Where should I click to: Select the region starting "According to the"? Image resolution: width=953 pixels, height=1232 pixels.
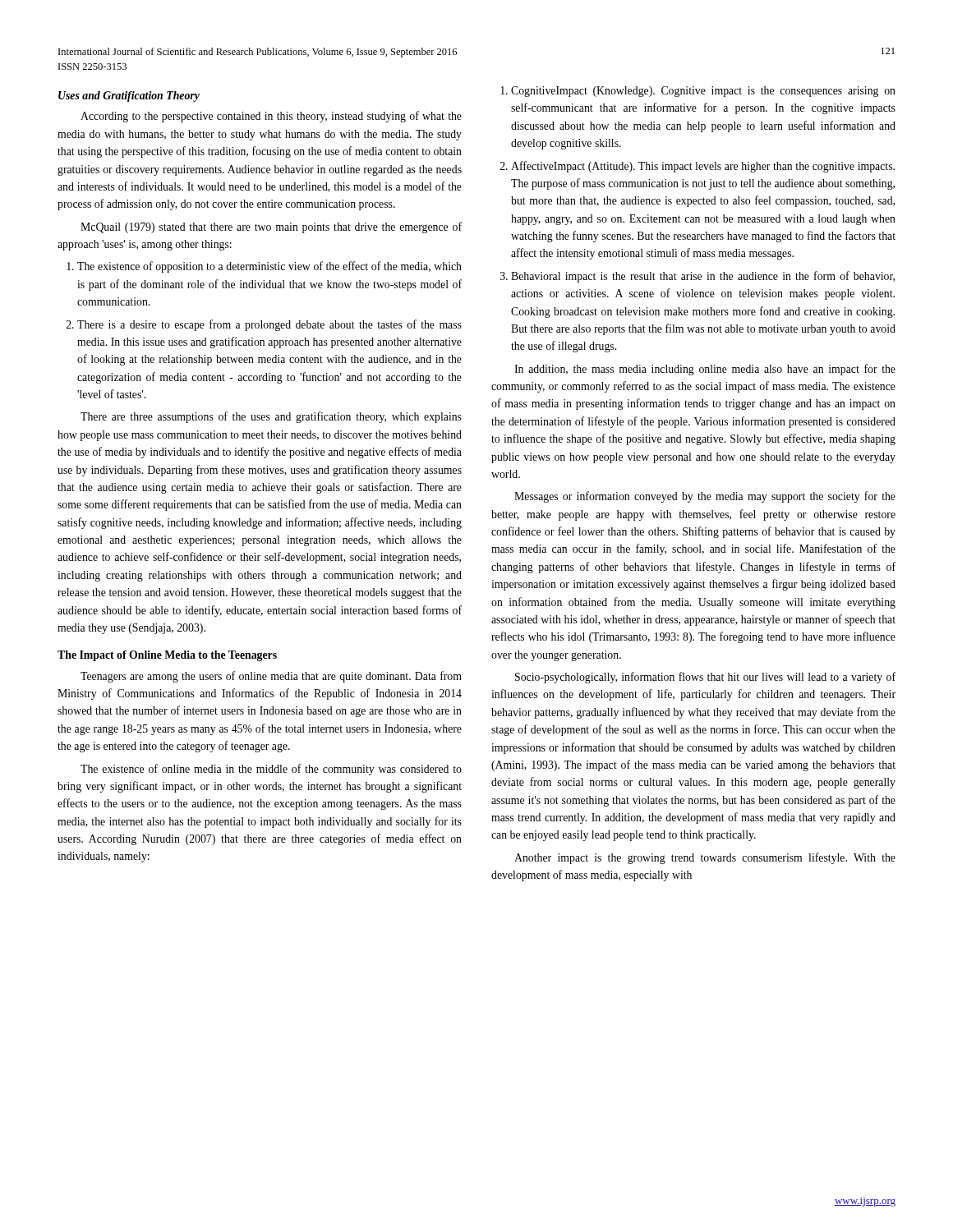coord(260,160)
